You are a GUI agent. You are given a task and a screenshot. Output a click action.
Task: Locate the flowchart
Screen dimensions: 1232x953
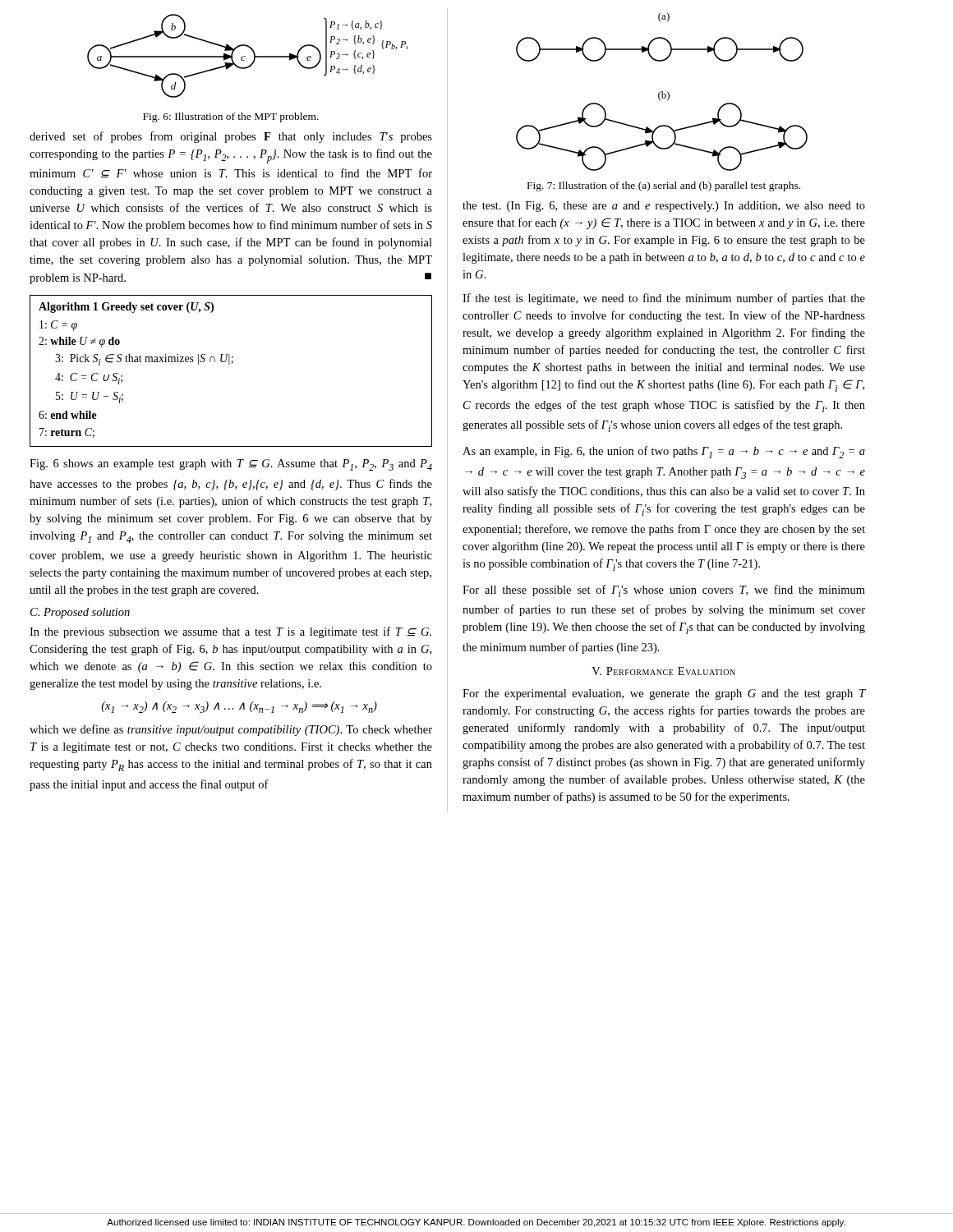click(x=231, y=58)
